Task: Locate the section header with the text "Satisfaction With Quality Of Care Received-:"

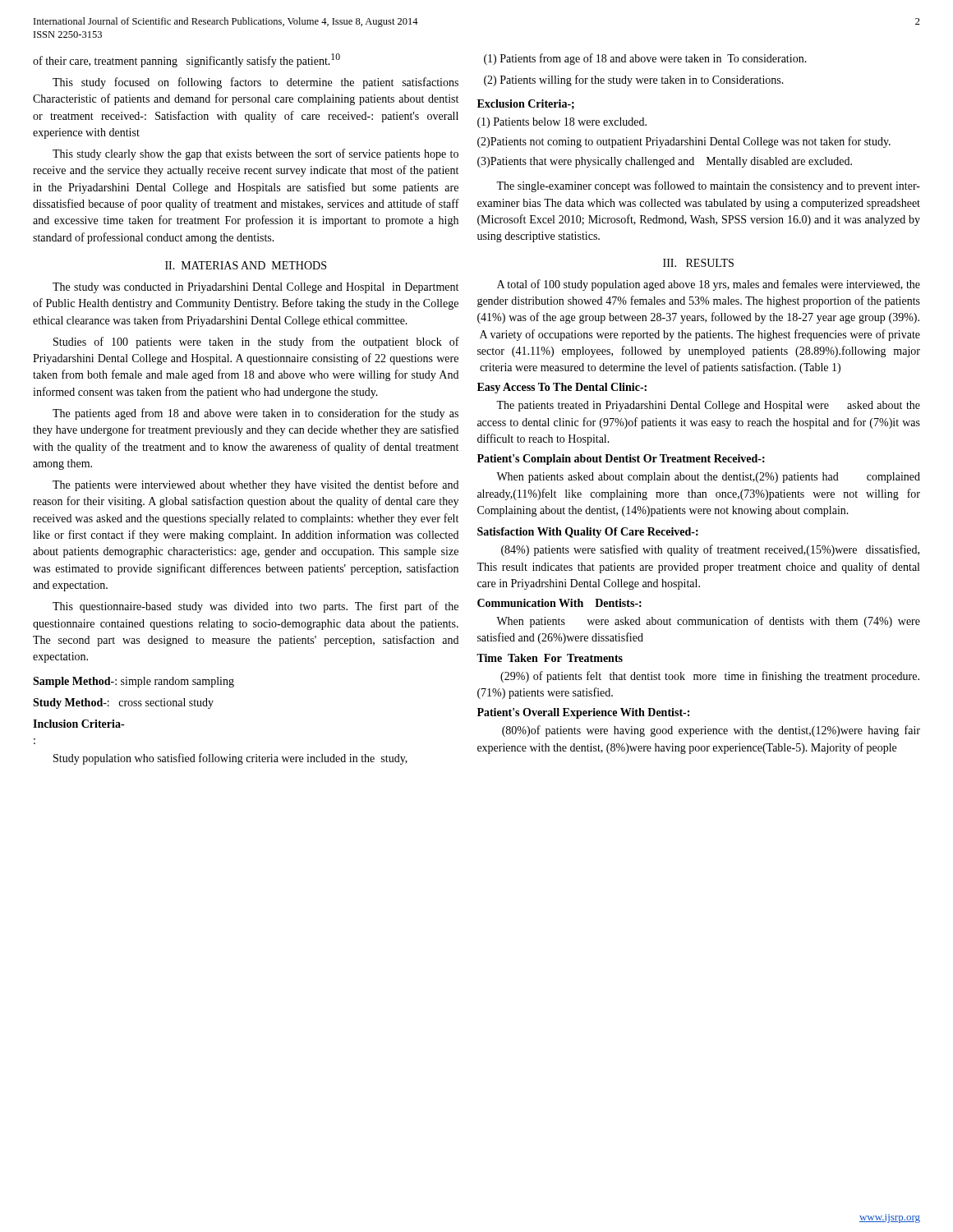Action: coord(588,532)
